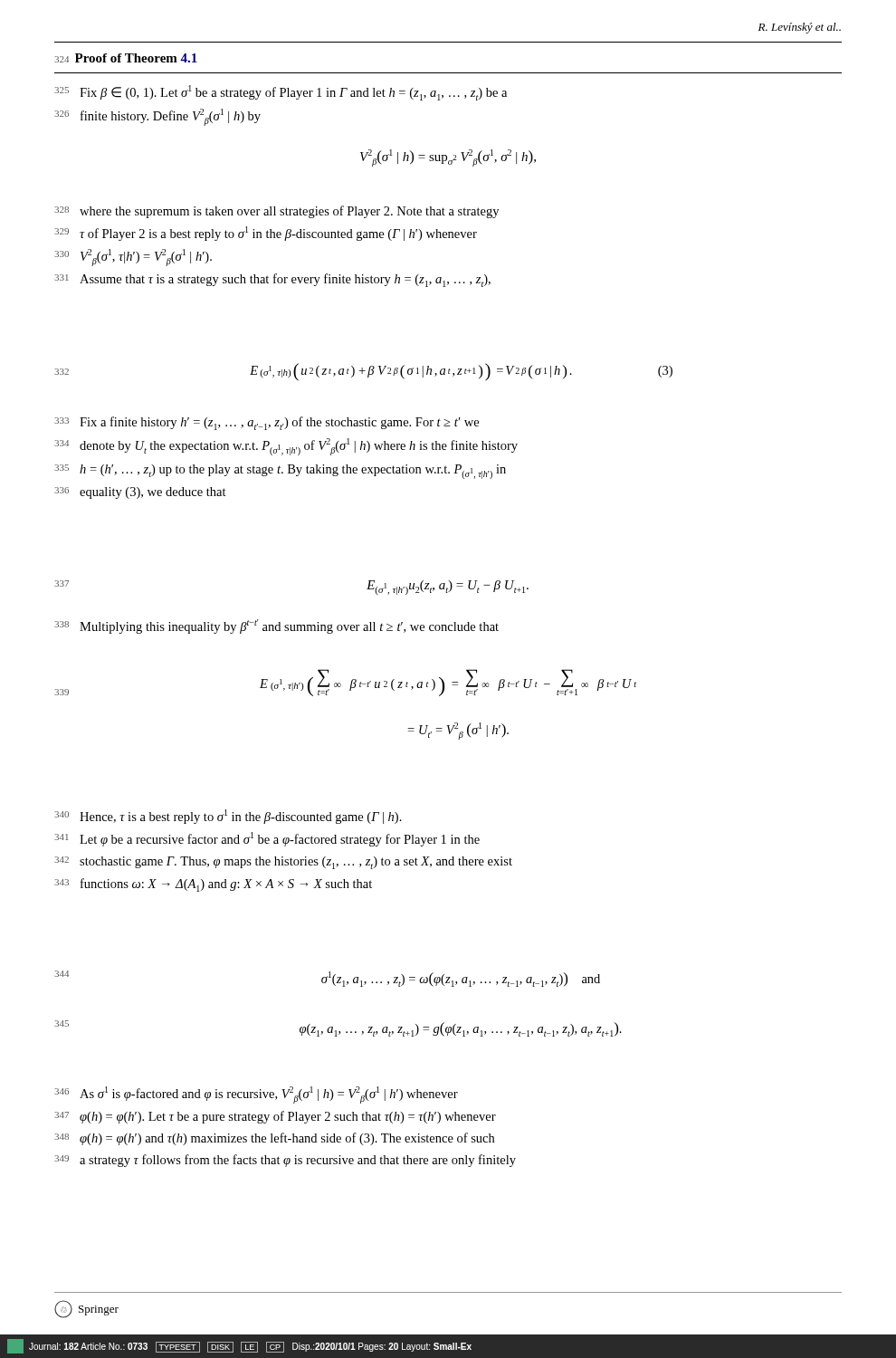Locate the formula that reads "344 σ1(z1, a1, … ,"

pos(448,979)
